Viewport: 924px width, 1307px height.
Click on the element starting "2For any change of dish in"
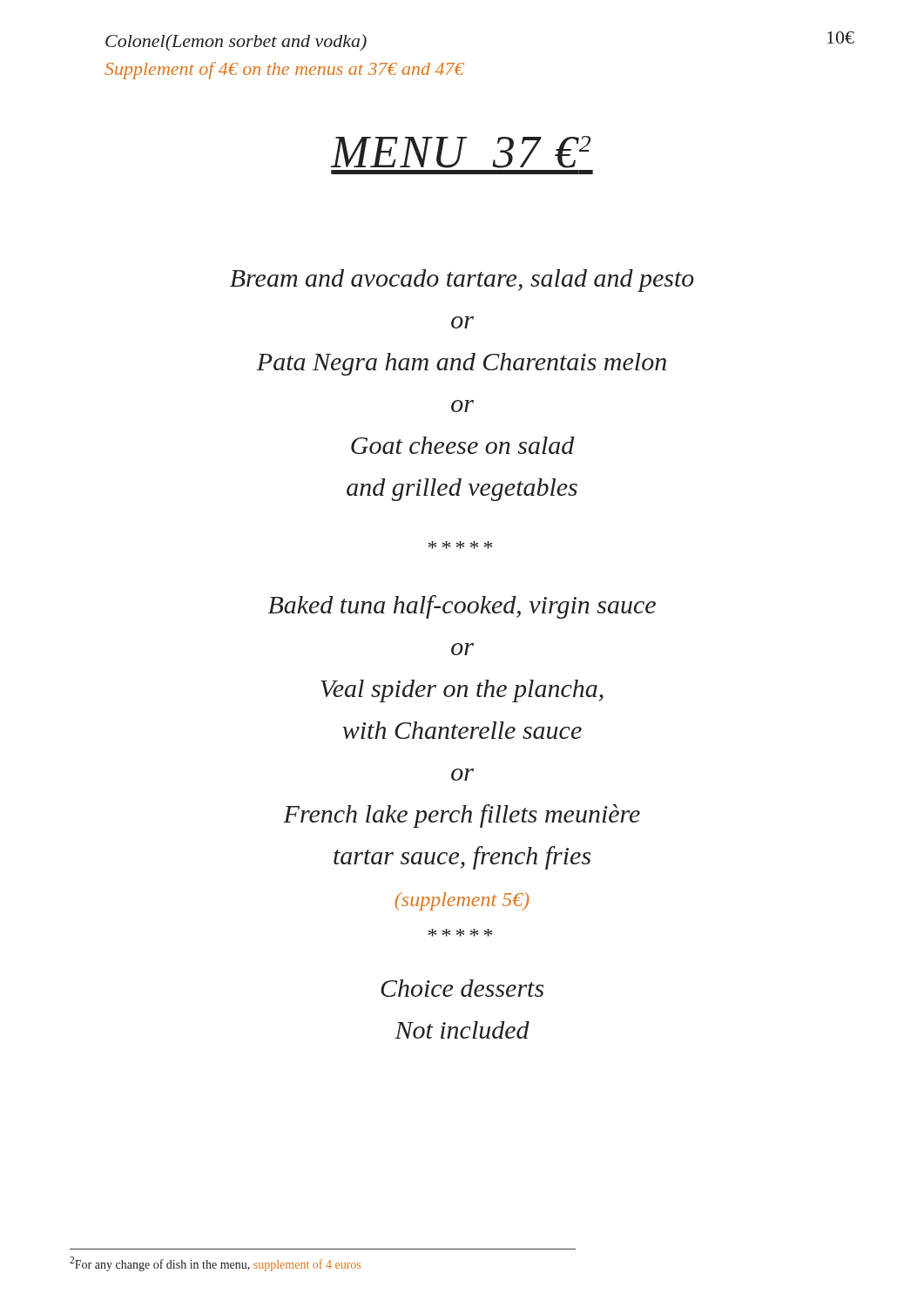[x=215, y=1263]
